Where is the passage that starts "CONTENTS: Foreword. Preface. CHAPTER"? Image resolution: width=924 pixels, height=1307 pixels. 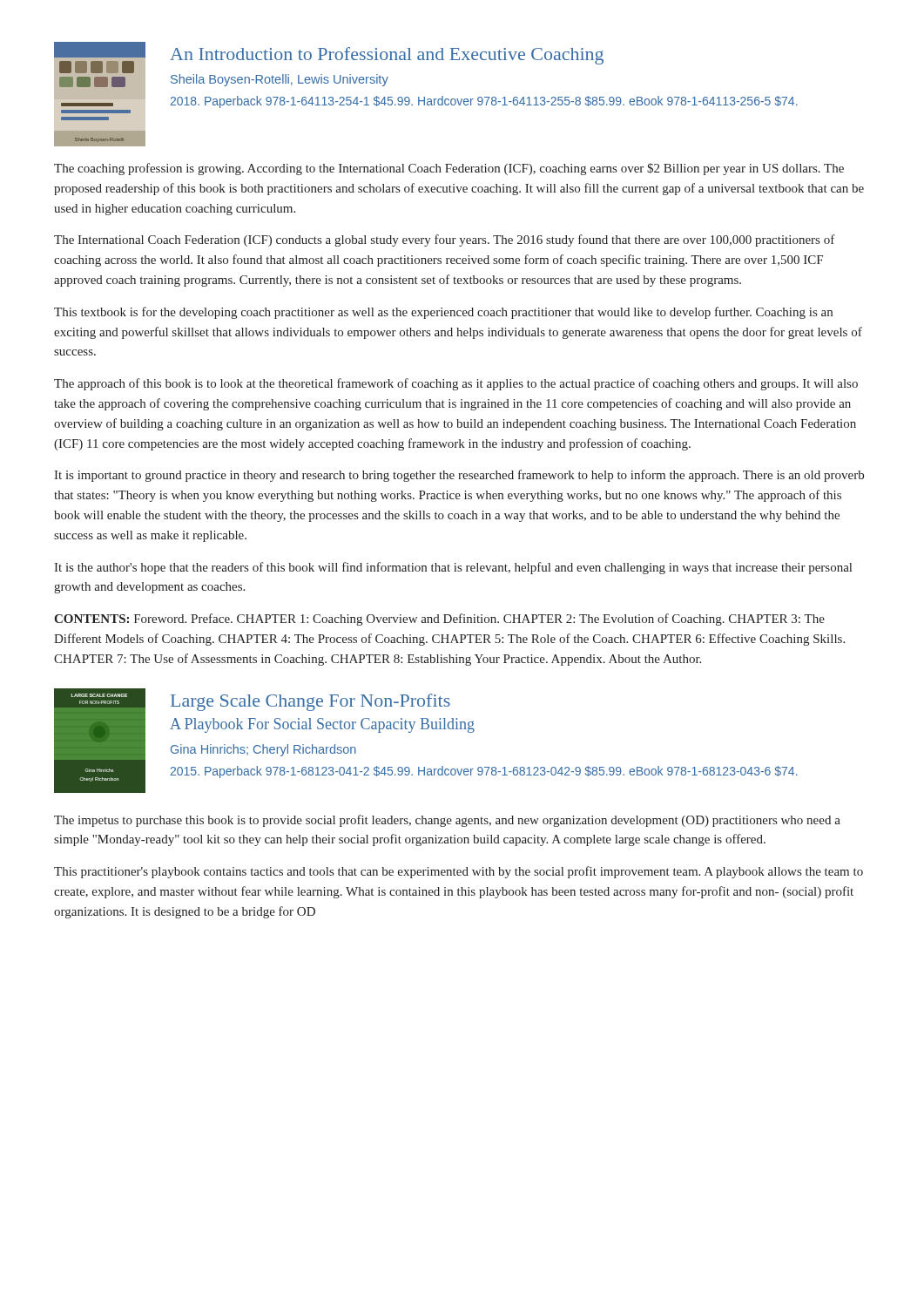[x=450, y=639]
